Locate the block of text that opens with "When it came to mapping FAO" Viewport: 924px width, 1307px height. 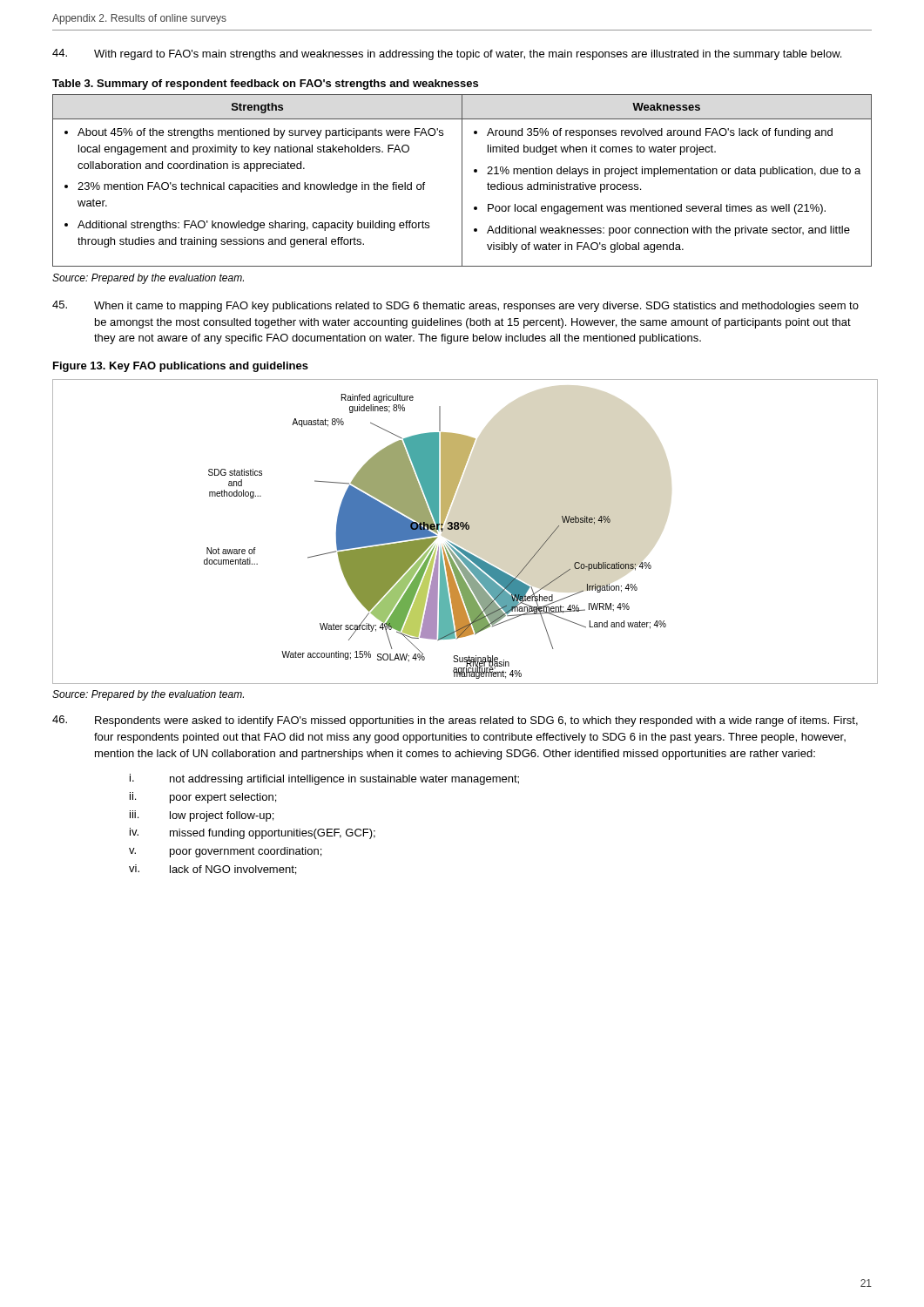(x=456, y=322)
